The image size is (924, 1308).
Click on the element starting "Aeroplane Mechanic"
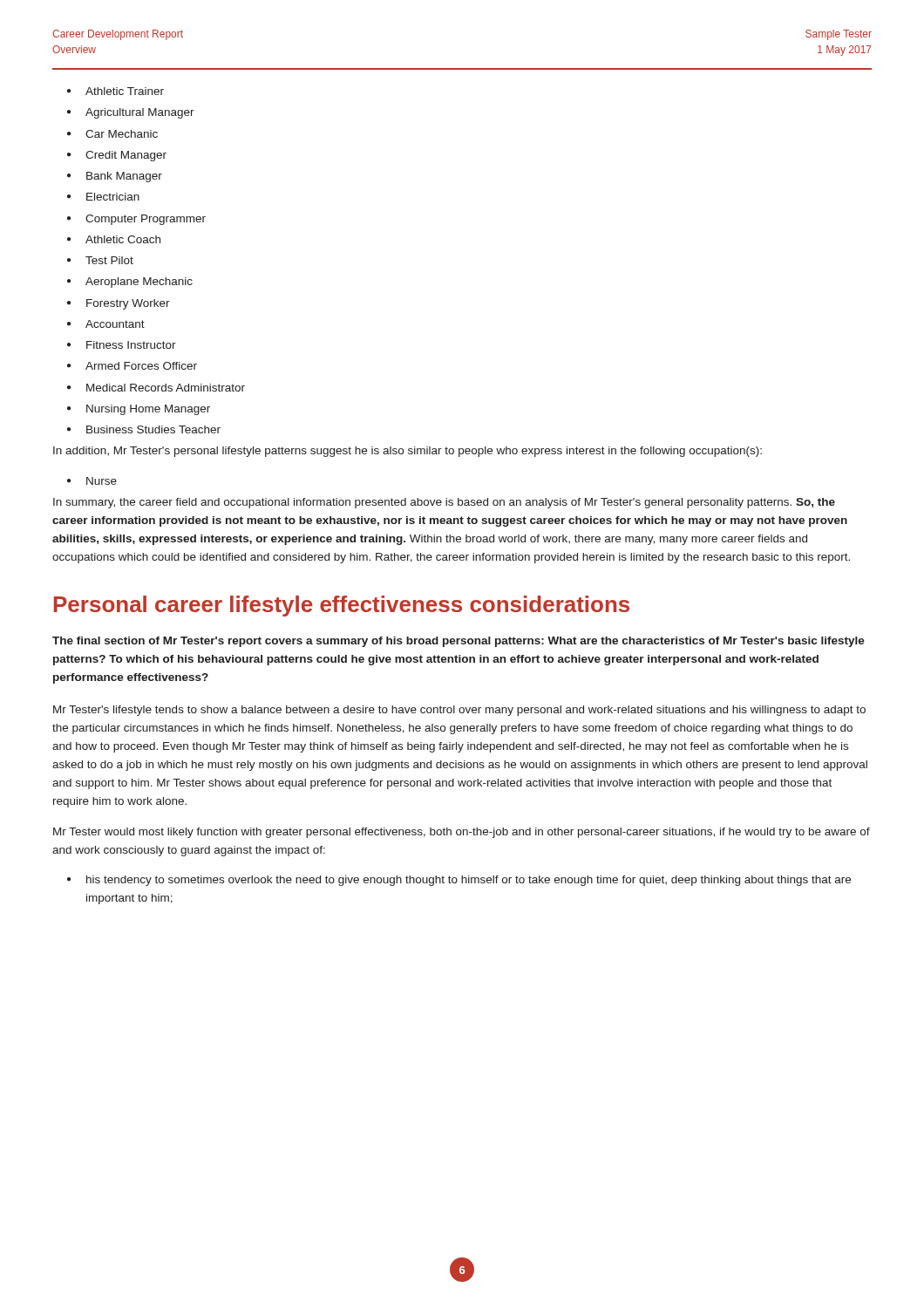[139, 281]
